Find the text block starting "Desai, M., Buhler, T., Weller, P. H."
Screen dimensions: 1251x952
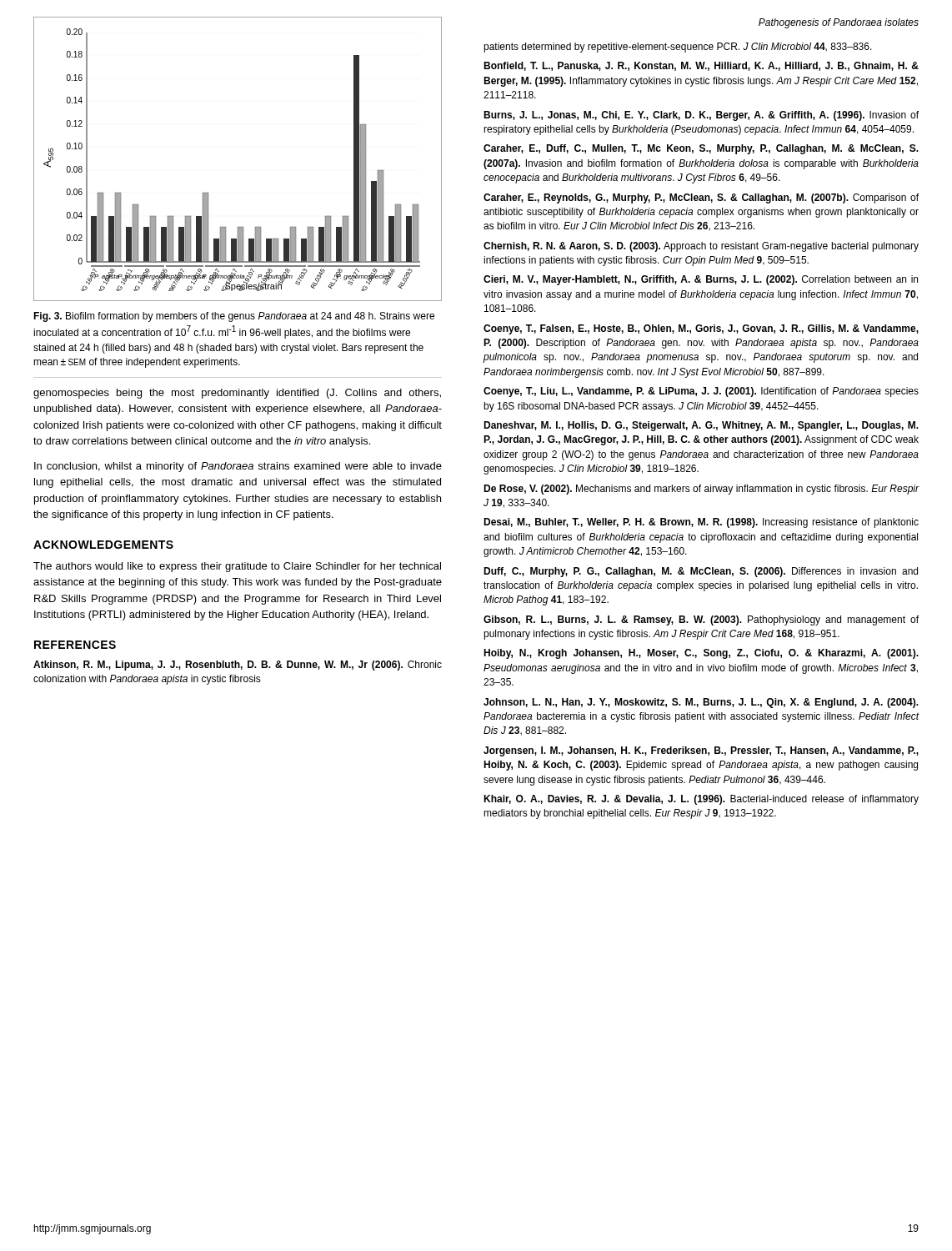tap(701, 537)
